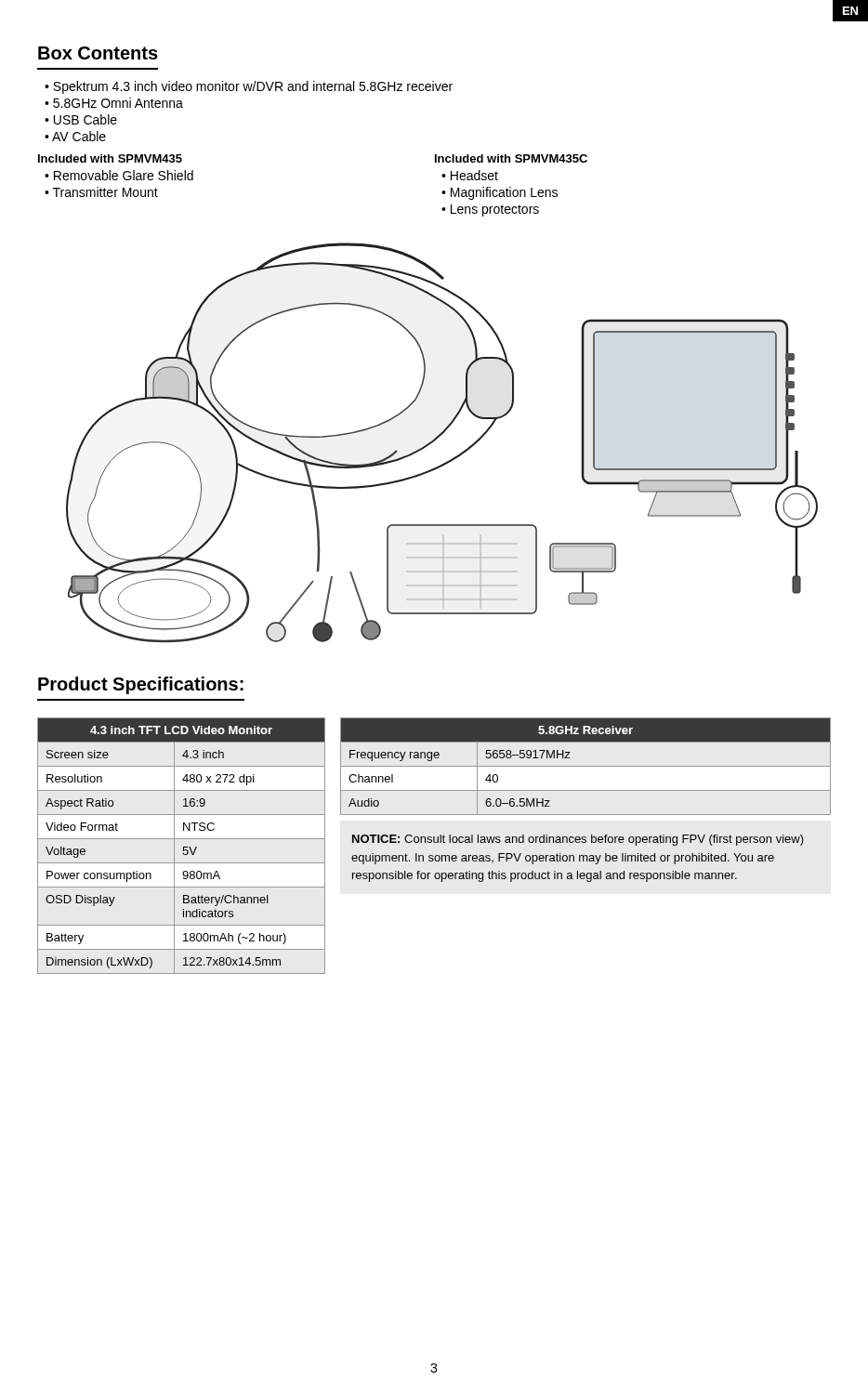868x1394 pixels.
Task: Find "• Transmitter Mount" on this page
Action: pyautogui.click(x=101, y=192)
